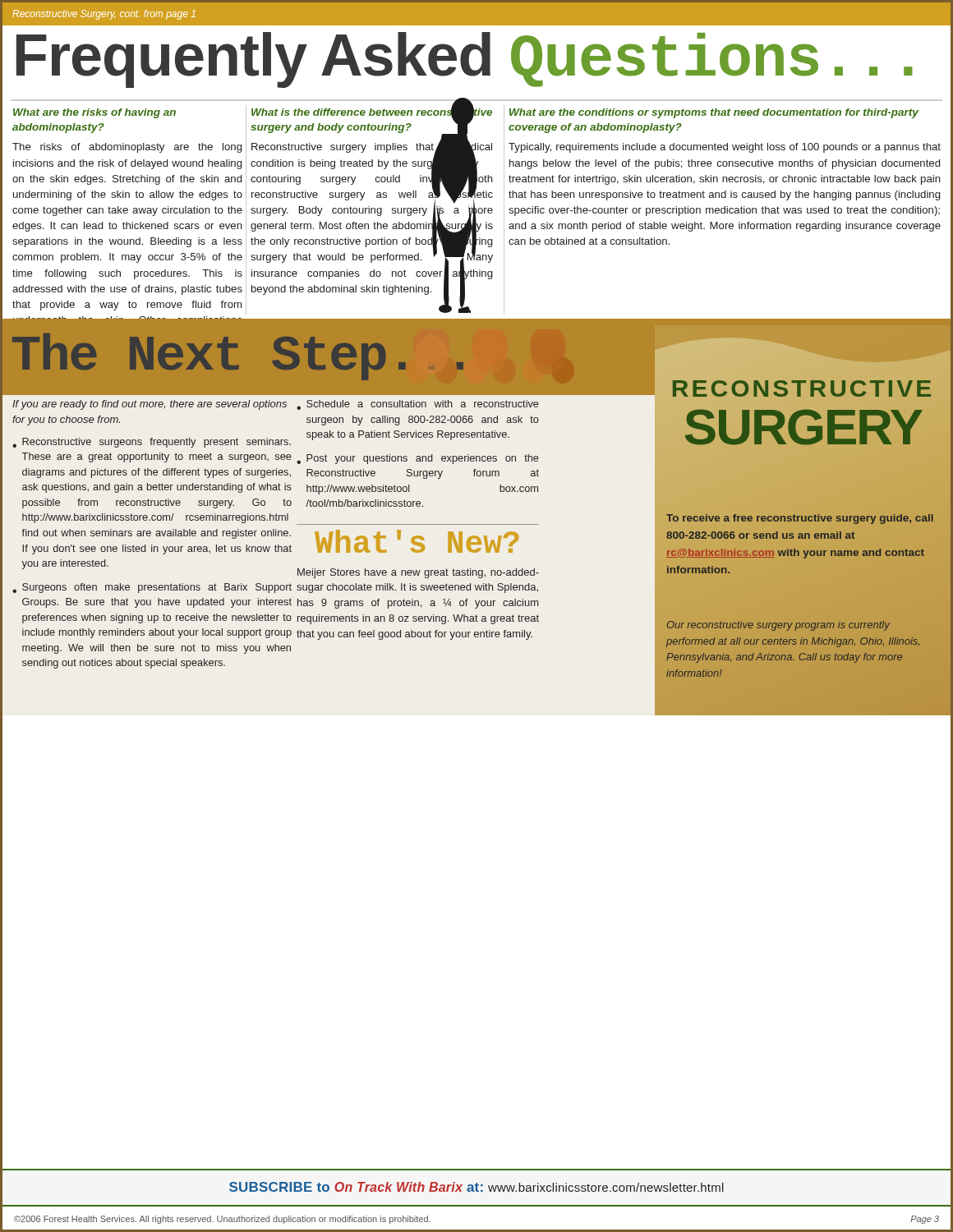Where is the passage that starts "SUBSCRIBE to On Track With"?
The height and width of the screenshot is (1232, 953).
[x=476, y=1187]
